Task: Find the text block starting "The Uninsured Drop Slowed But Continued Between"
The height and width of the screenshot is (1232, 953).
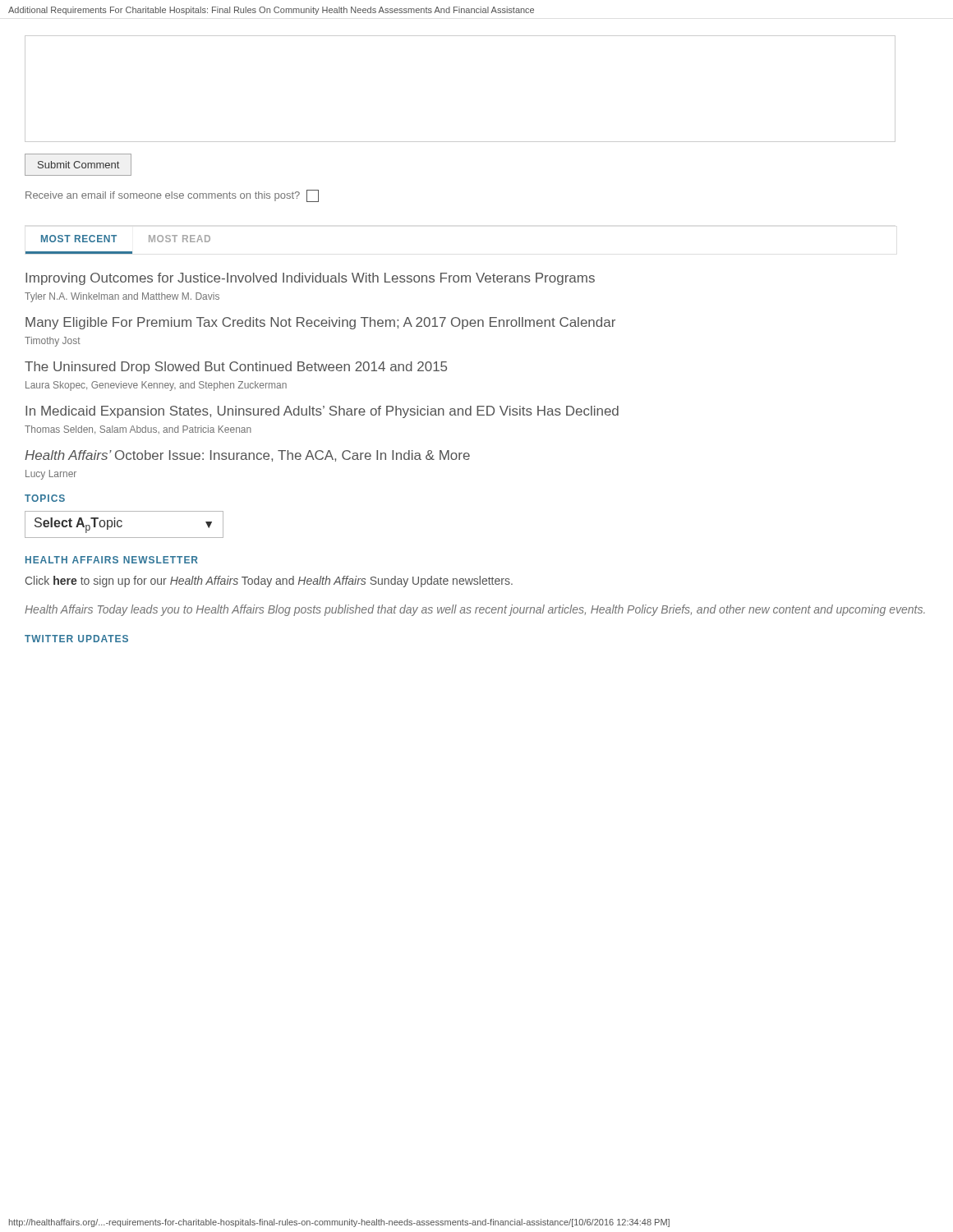Action: [x=236, y=367]
